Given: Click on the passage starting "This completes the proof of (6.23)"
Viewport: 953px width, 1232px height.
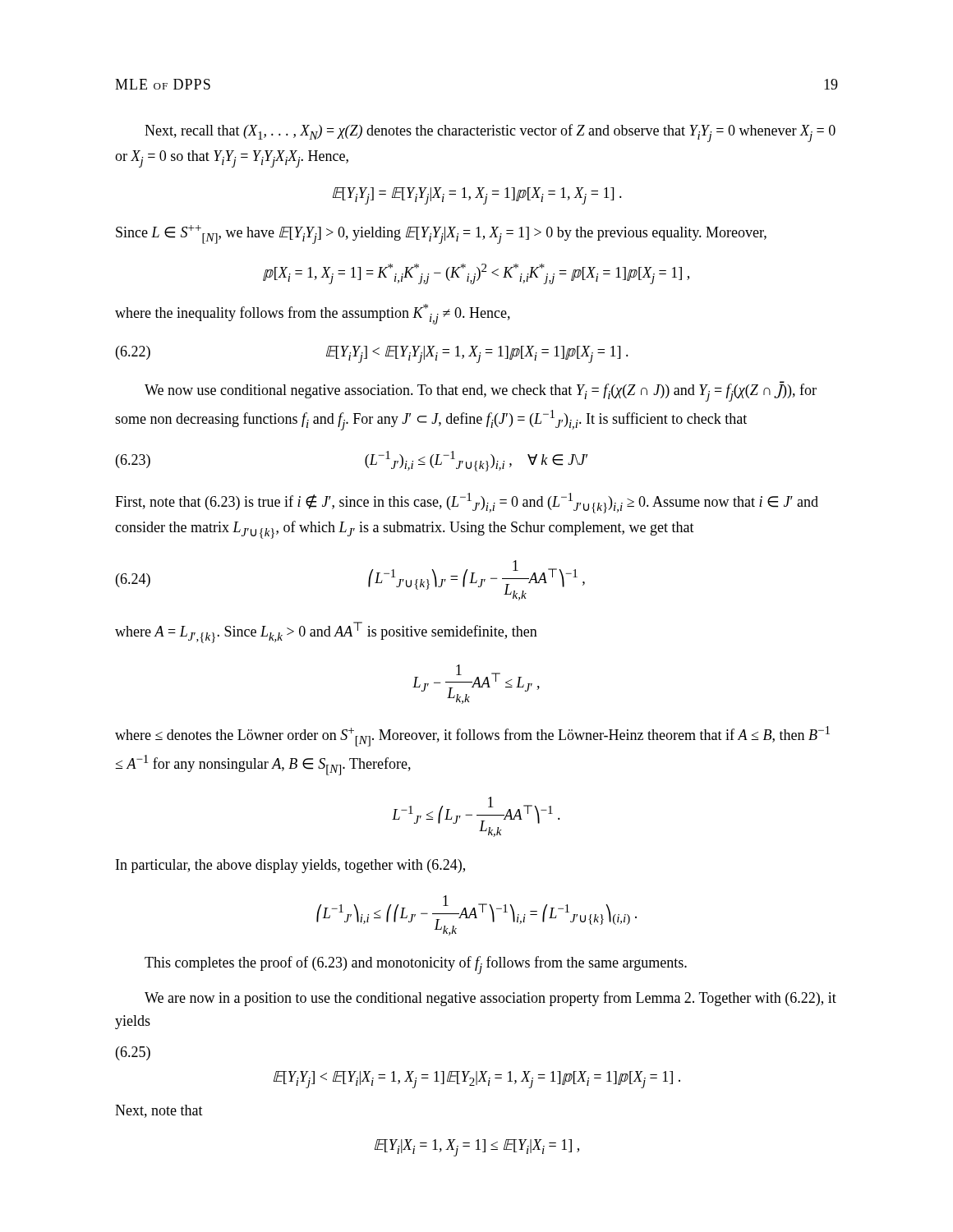Looking at the screenshot, I should point(416,964).
